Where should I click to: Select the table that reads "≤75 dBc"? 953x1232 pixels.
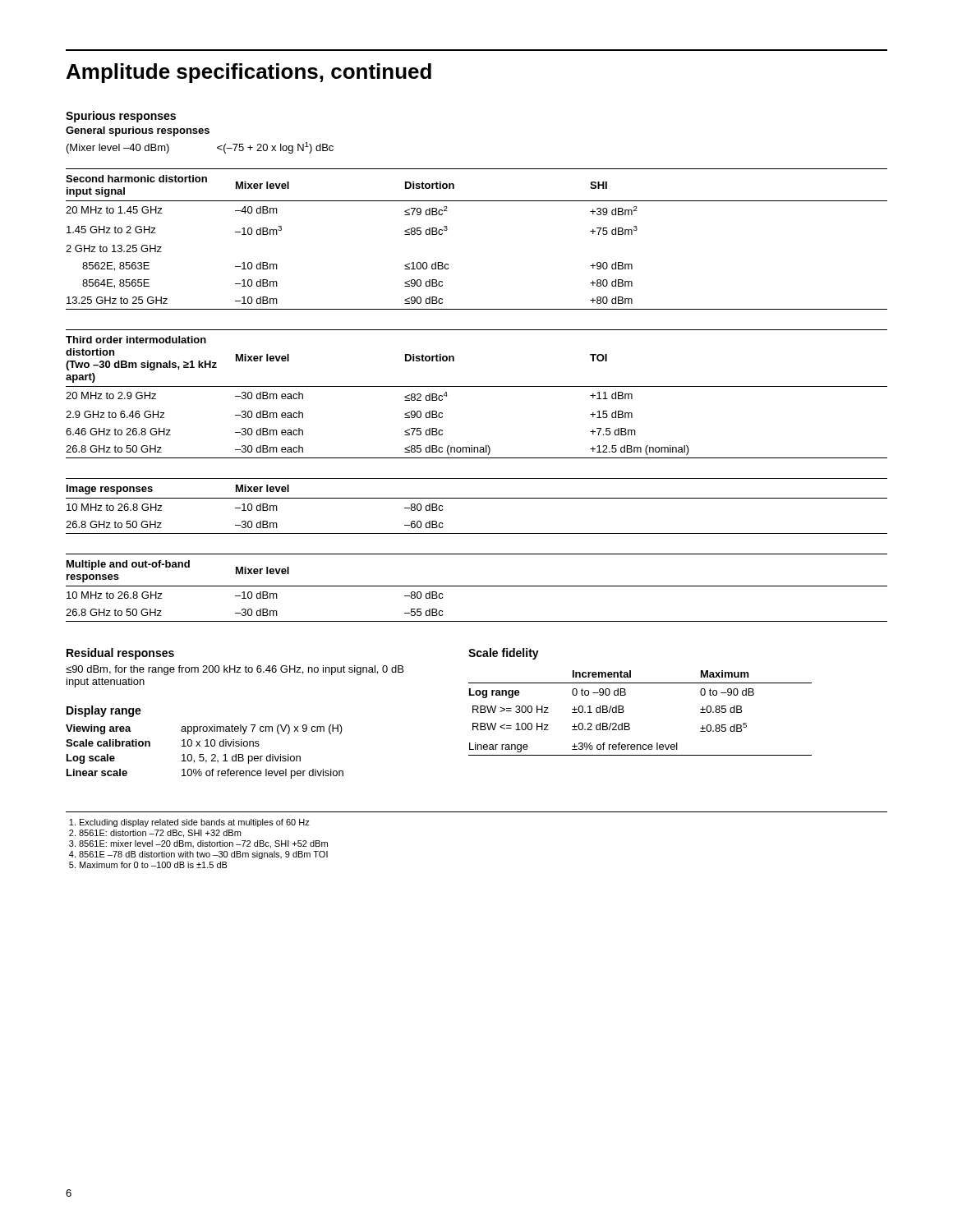(476, 394)
